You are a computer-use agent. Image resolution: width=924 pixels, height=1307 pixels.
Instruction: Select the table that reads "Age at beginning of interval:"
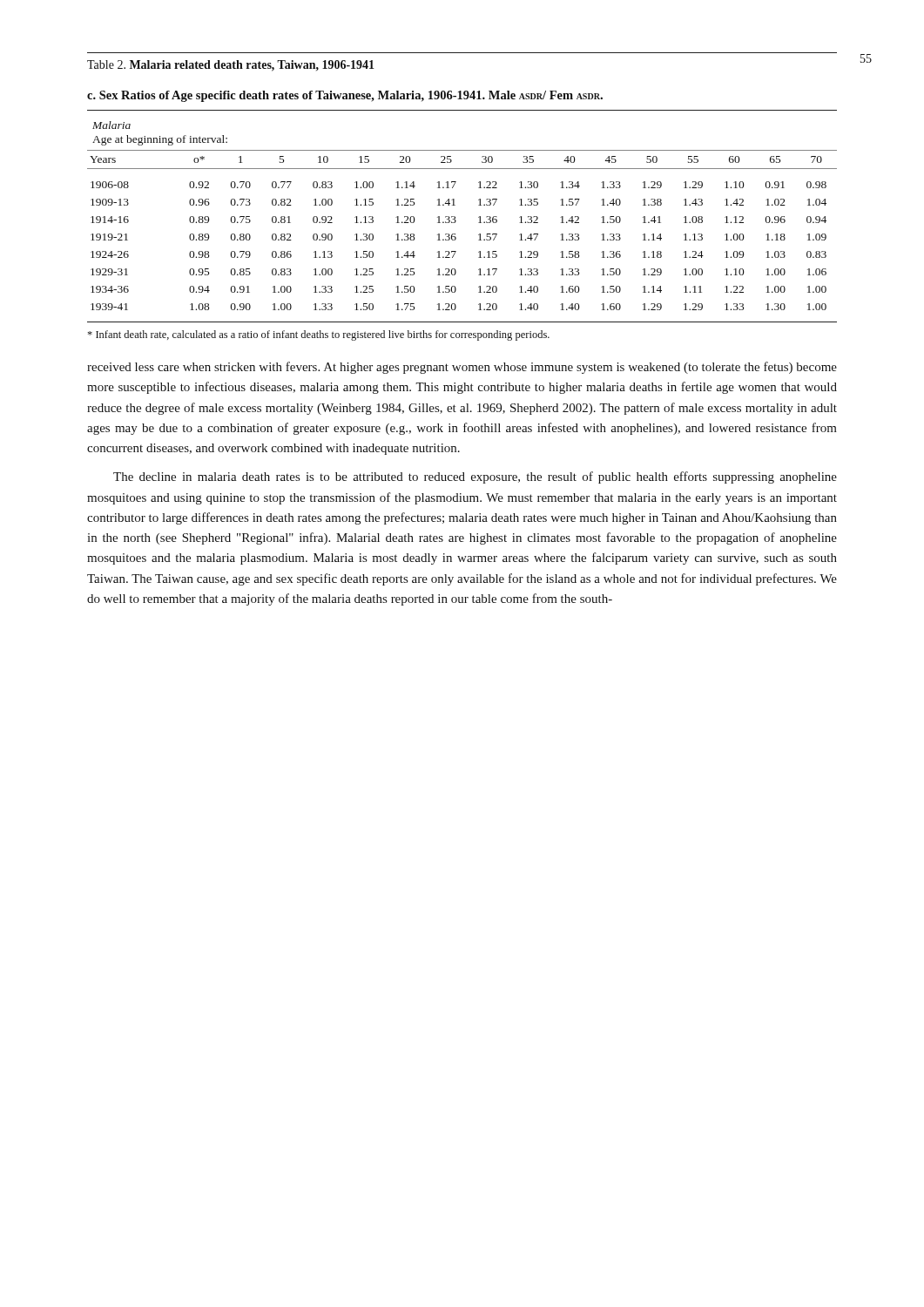coord(462,216)
